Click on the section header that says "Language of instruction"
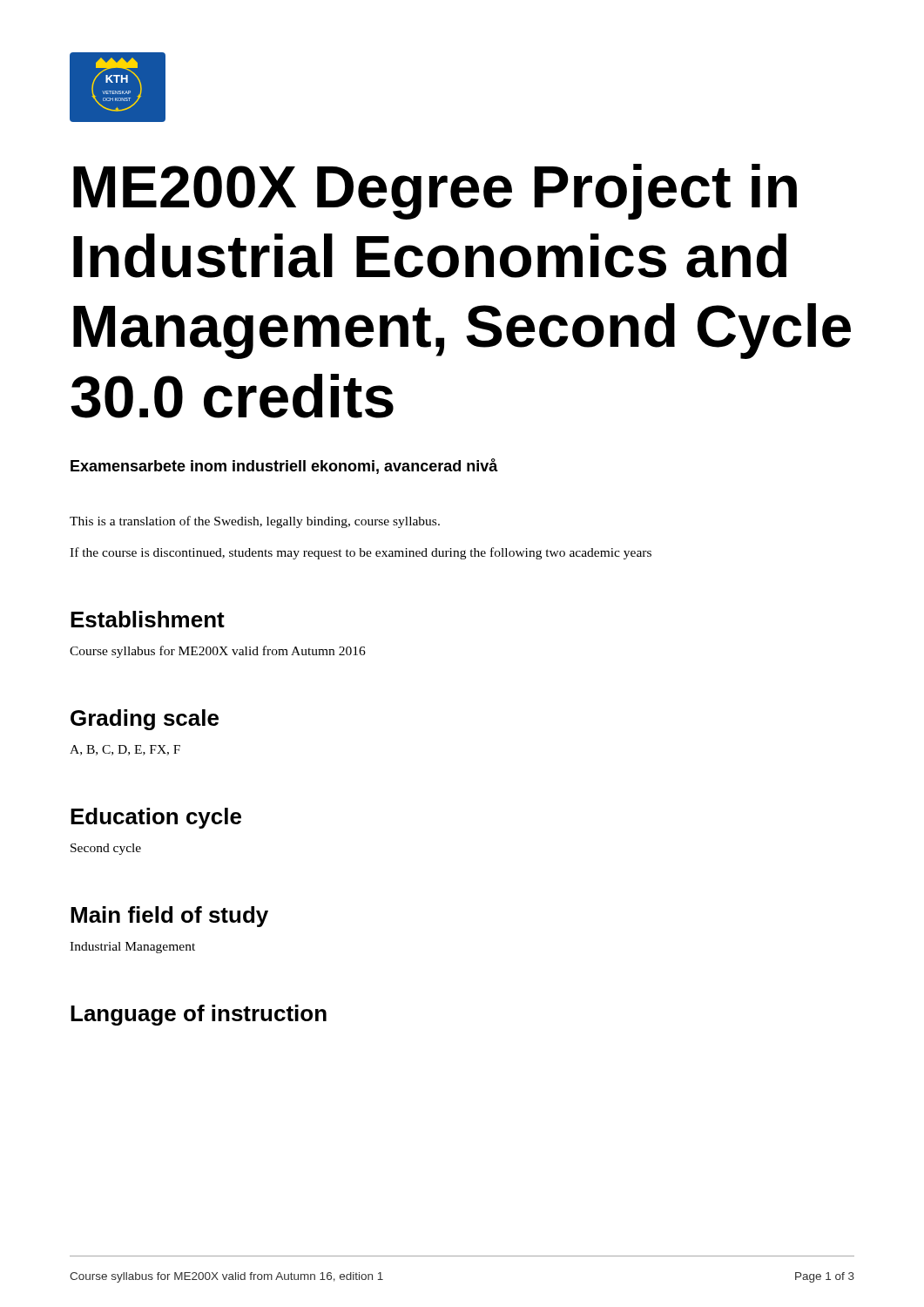Viewport: 924px width, 1307px height. tap(199, 1015)
